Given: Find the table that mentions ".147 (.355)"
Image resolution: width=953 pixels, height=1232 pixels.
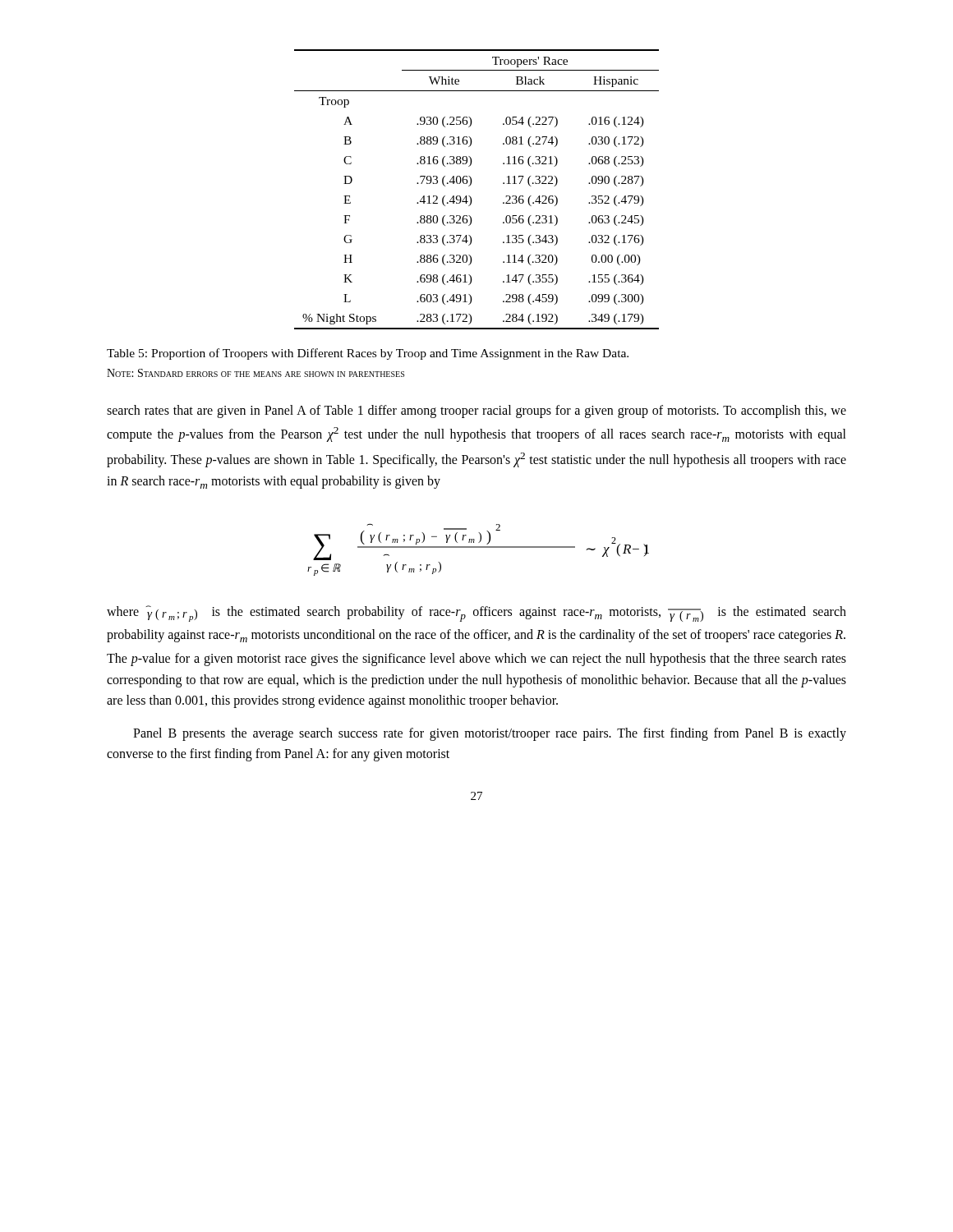Looking at the screenshot, I should (x=476, y=189).
